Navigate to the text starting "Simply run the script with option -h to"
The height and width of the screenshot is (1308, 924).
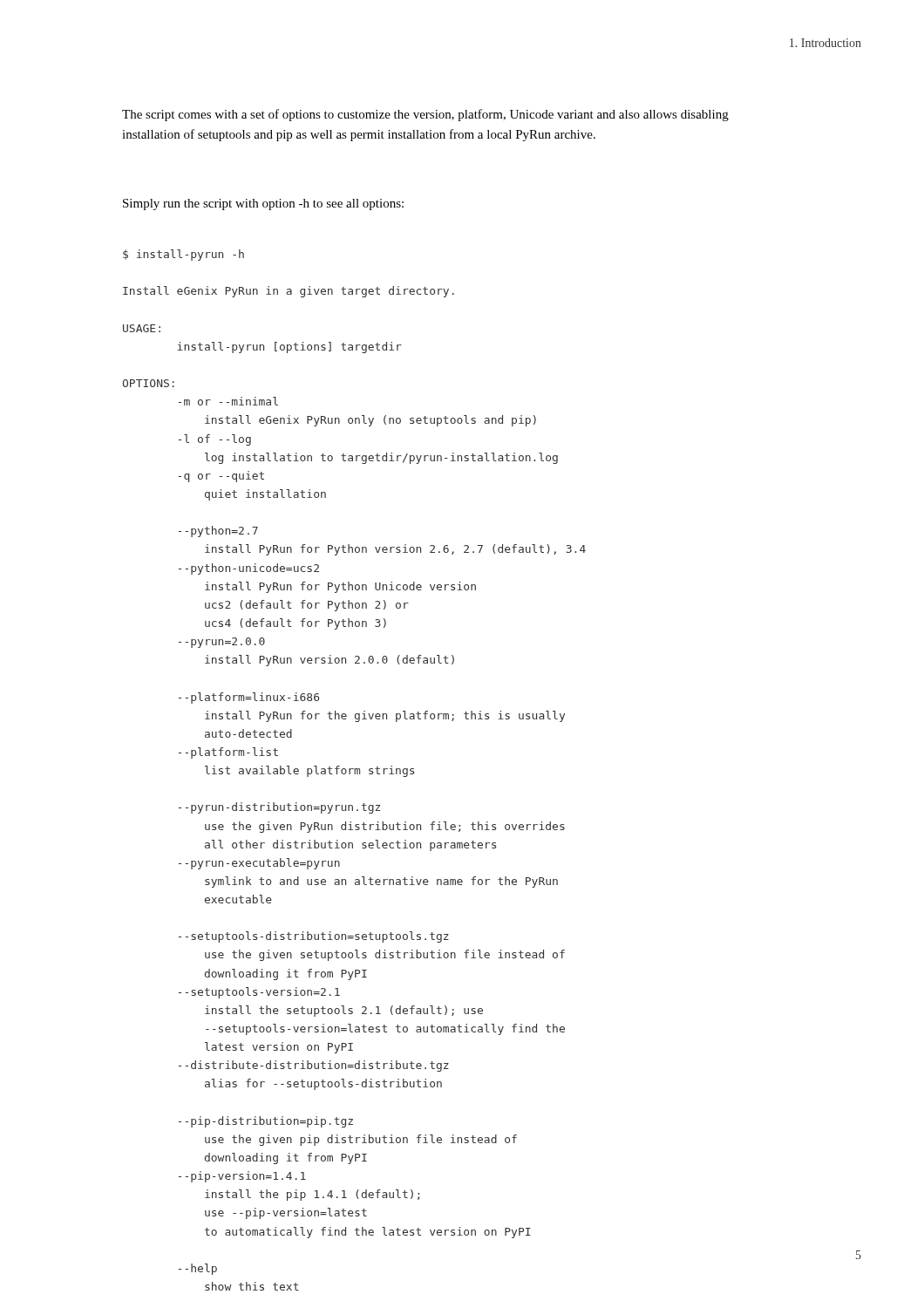pos(263,203)
